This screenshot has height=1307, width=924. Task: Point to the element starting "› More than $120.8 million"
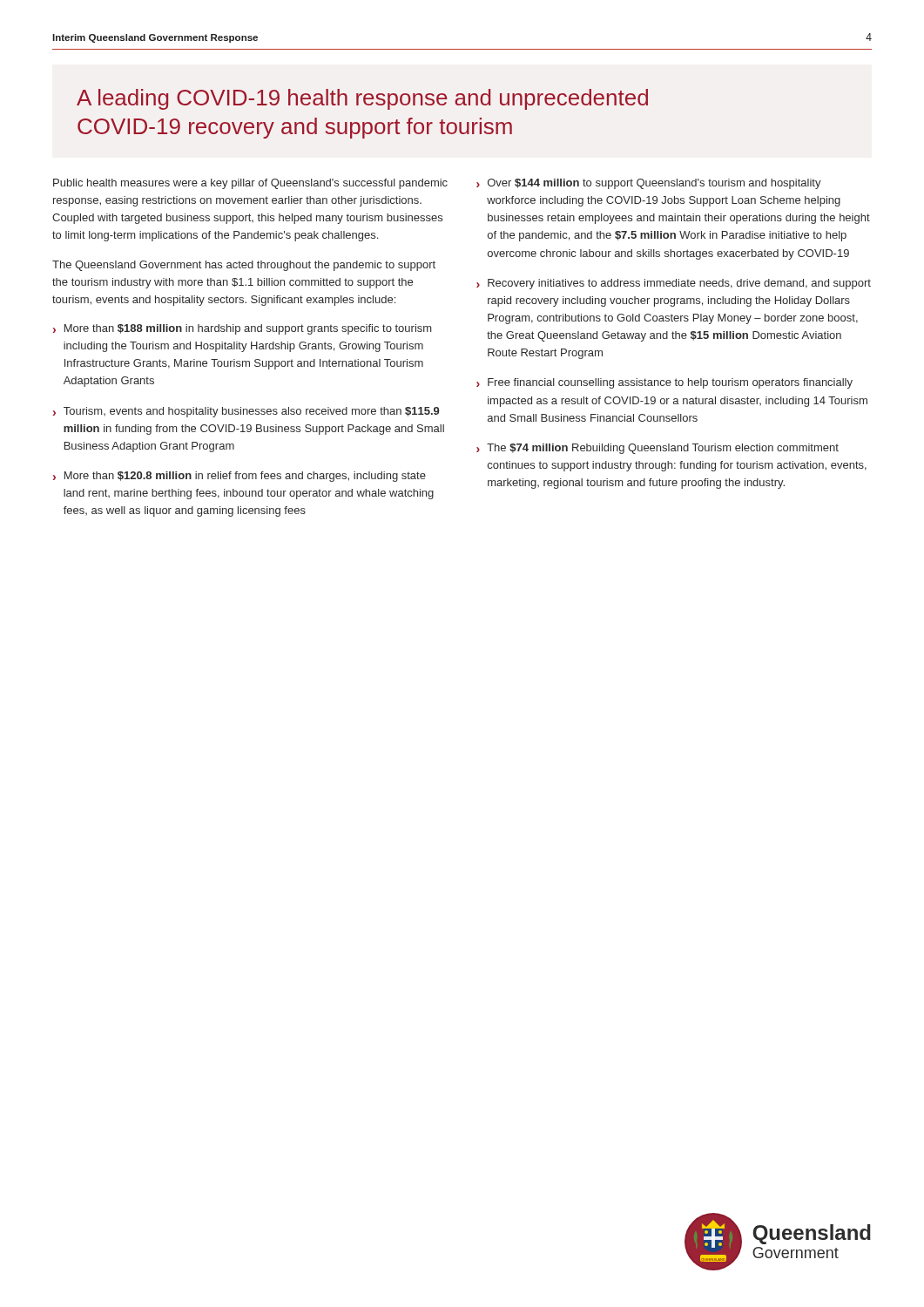[x=250, y=493]
